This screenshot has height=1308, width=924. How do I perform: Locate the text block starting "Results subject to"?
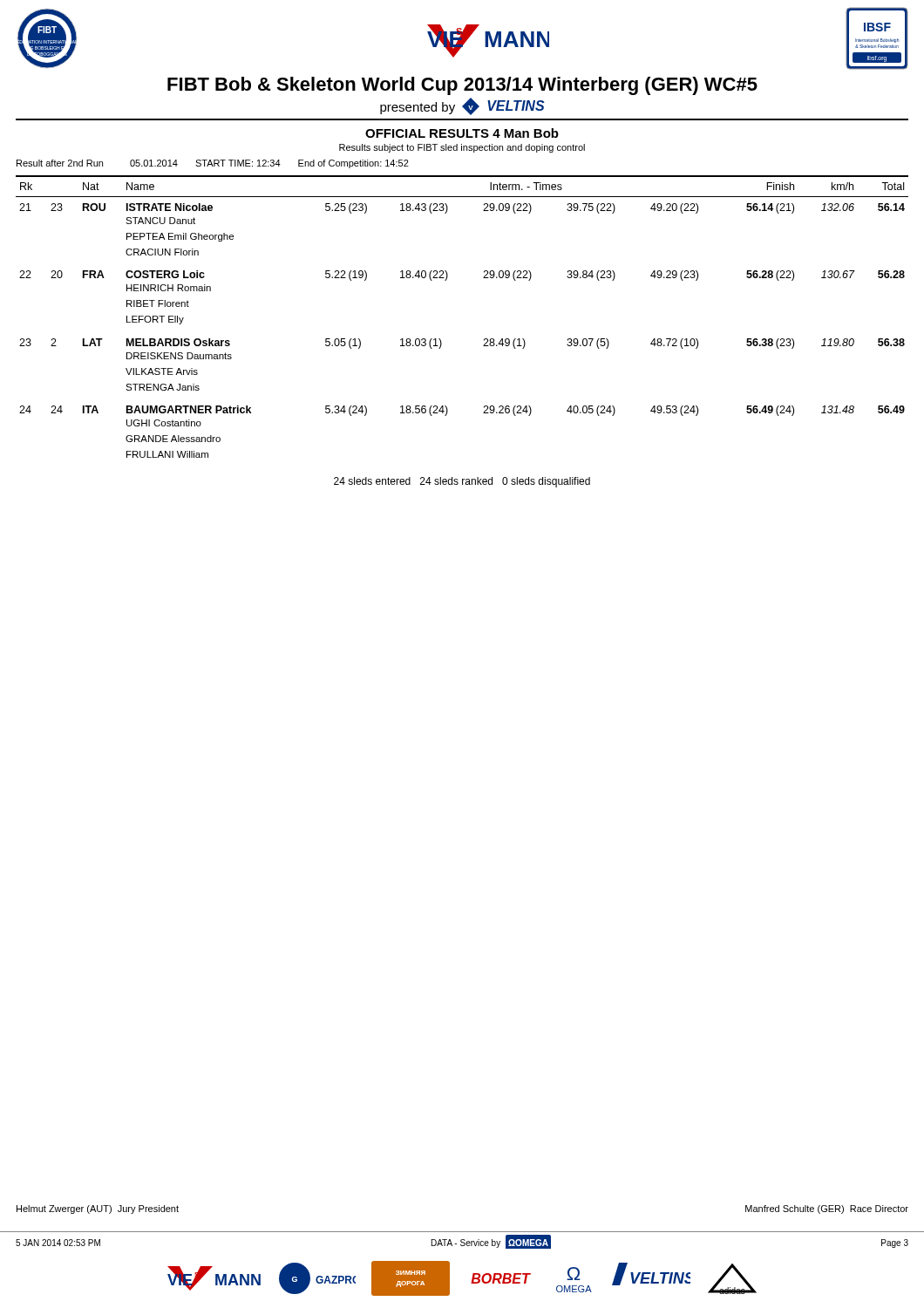[462, 147]
